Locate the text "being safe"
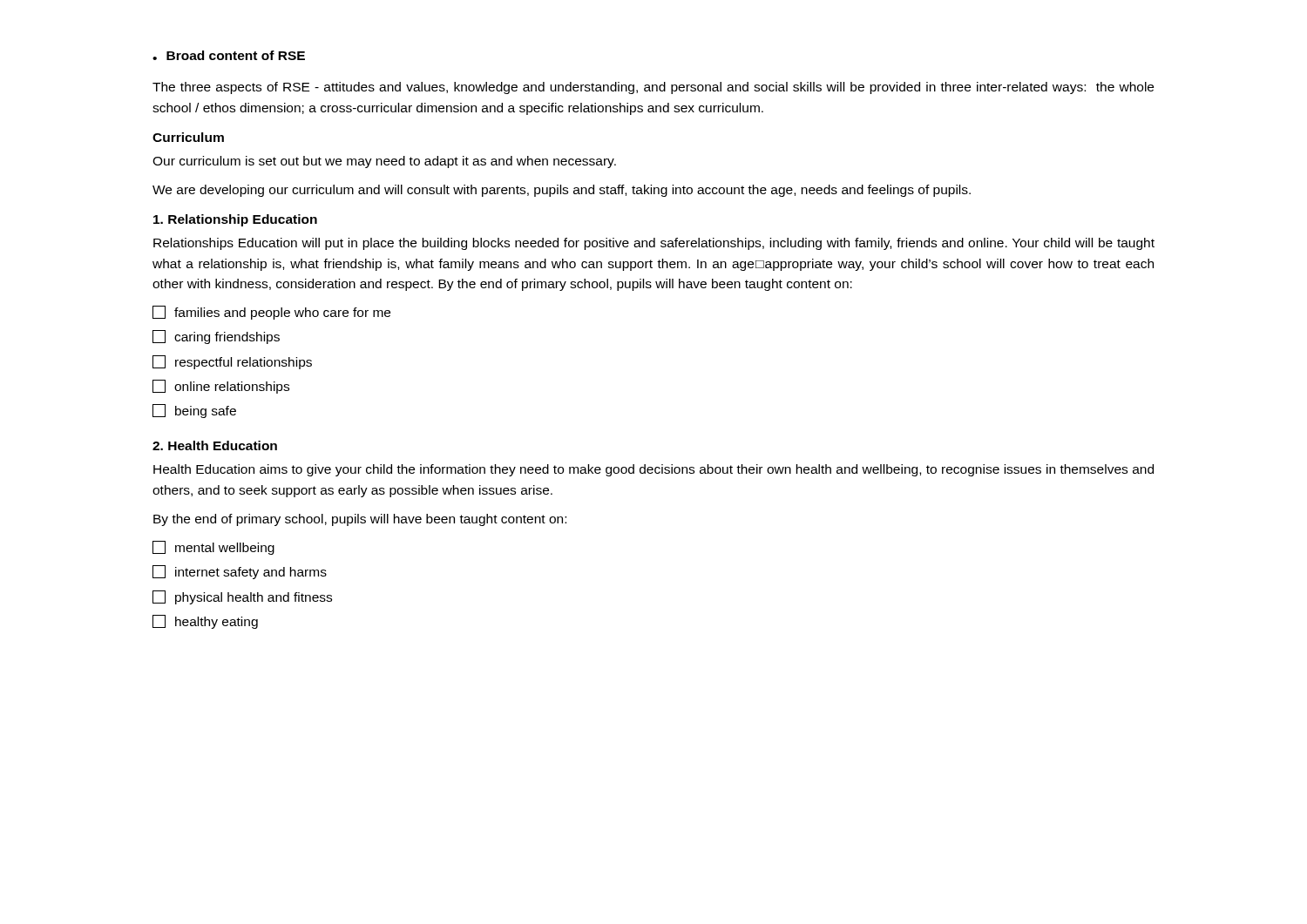 pos(195,411)
